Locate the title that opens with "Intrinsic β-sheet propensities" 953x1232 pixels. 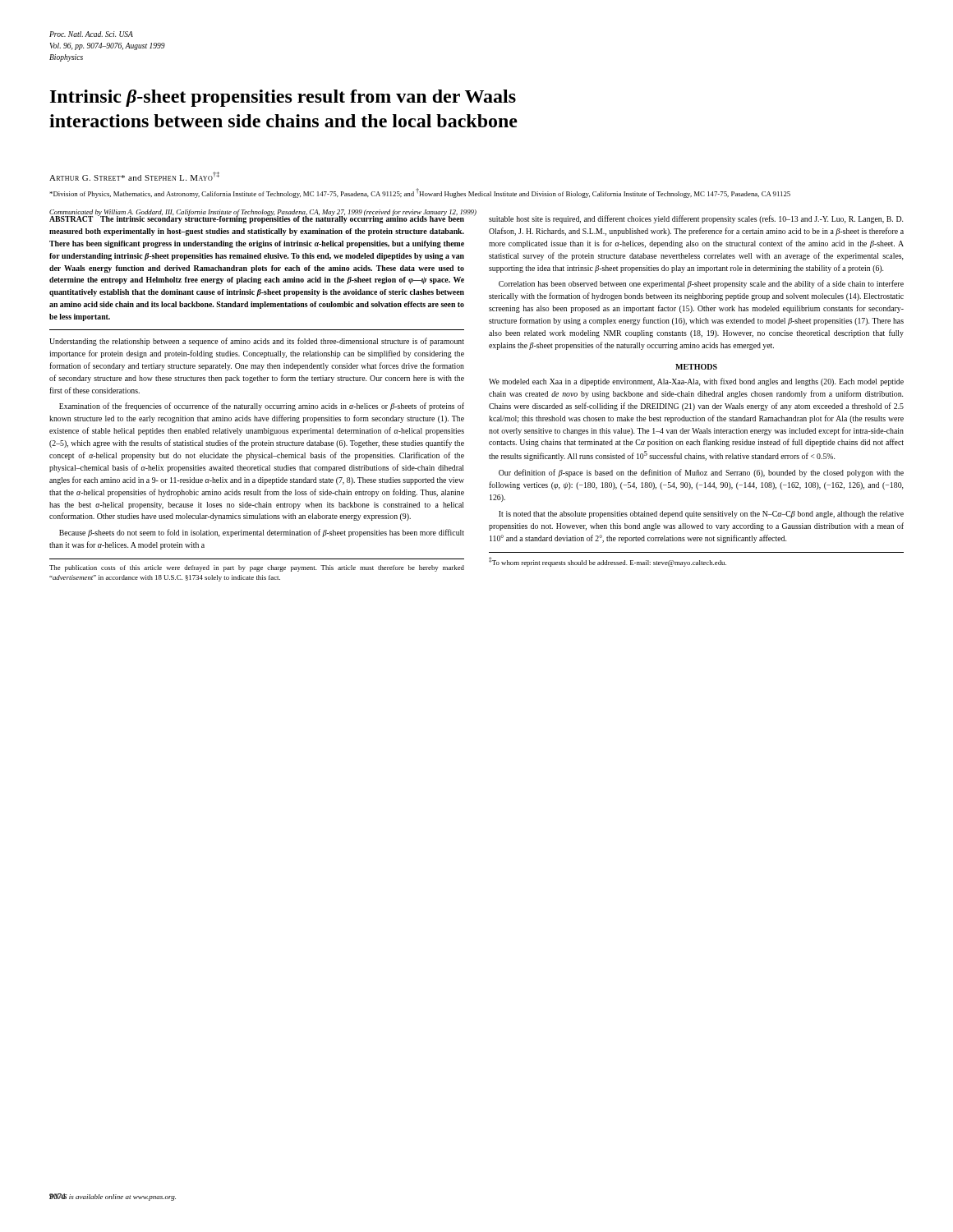[476, 108]
